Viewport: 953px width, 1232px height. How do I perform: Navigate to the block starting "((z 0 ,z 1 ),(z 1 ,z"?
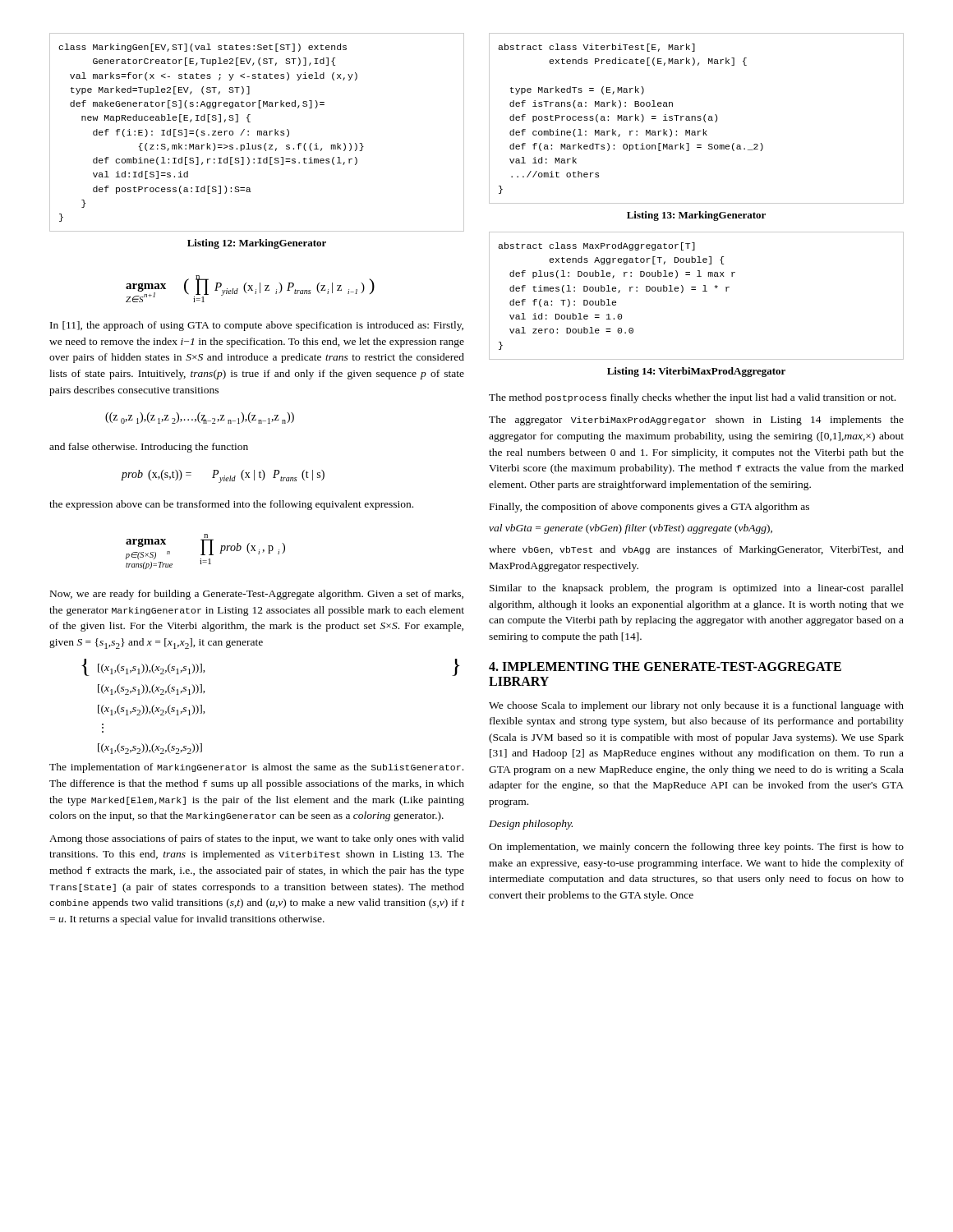[x=257, y=416]
